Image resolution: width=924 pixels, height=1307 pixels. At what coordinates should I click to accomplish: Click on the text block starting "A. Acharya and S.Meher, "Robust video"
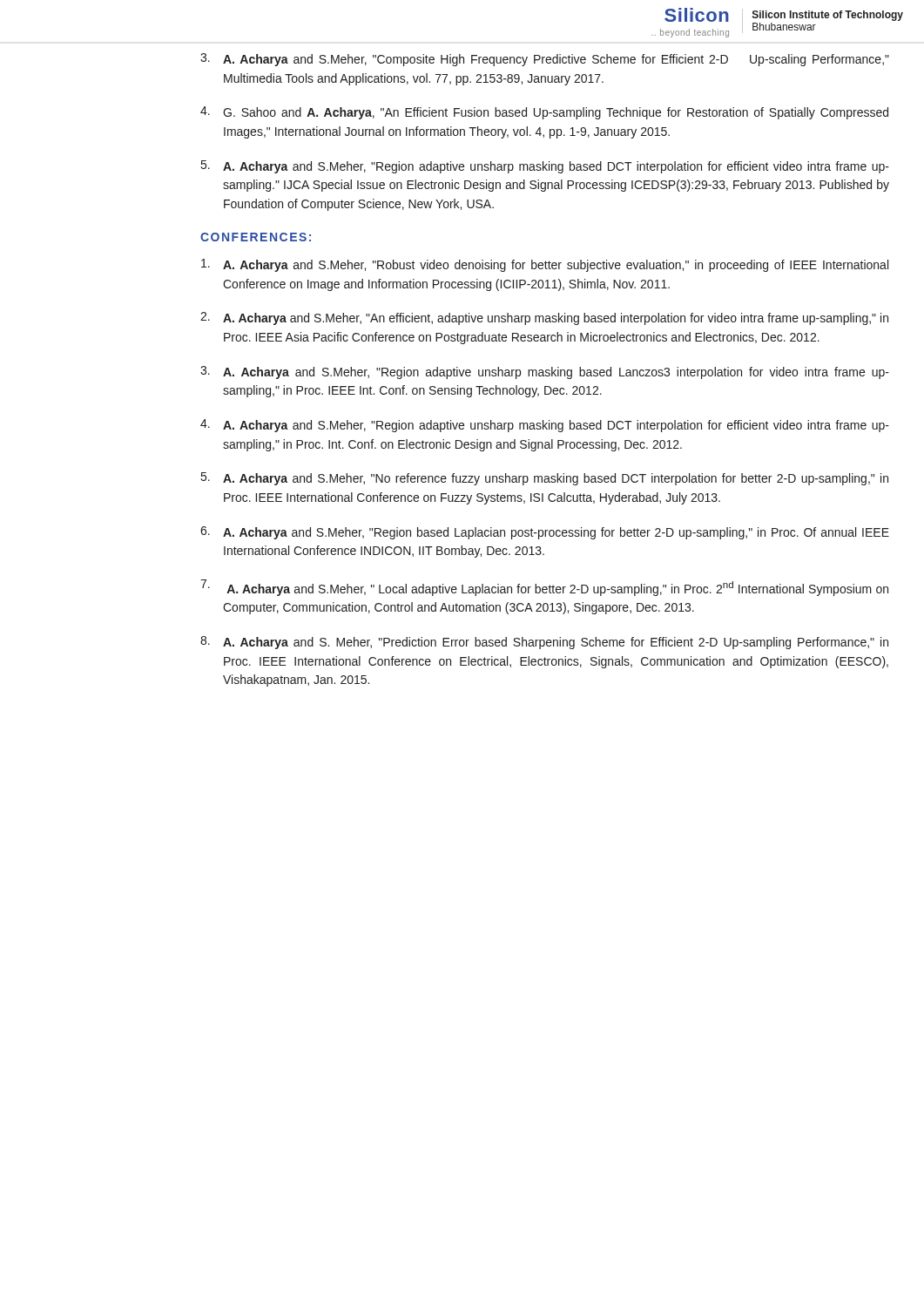545,275
